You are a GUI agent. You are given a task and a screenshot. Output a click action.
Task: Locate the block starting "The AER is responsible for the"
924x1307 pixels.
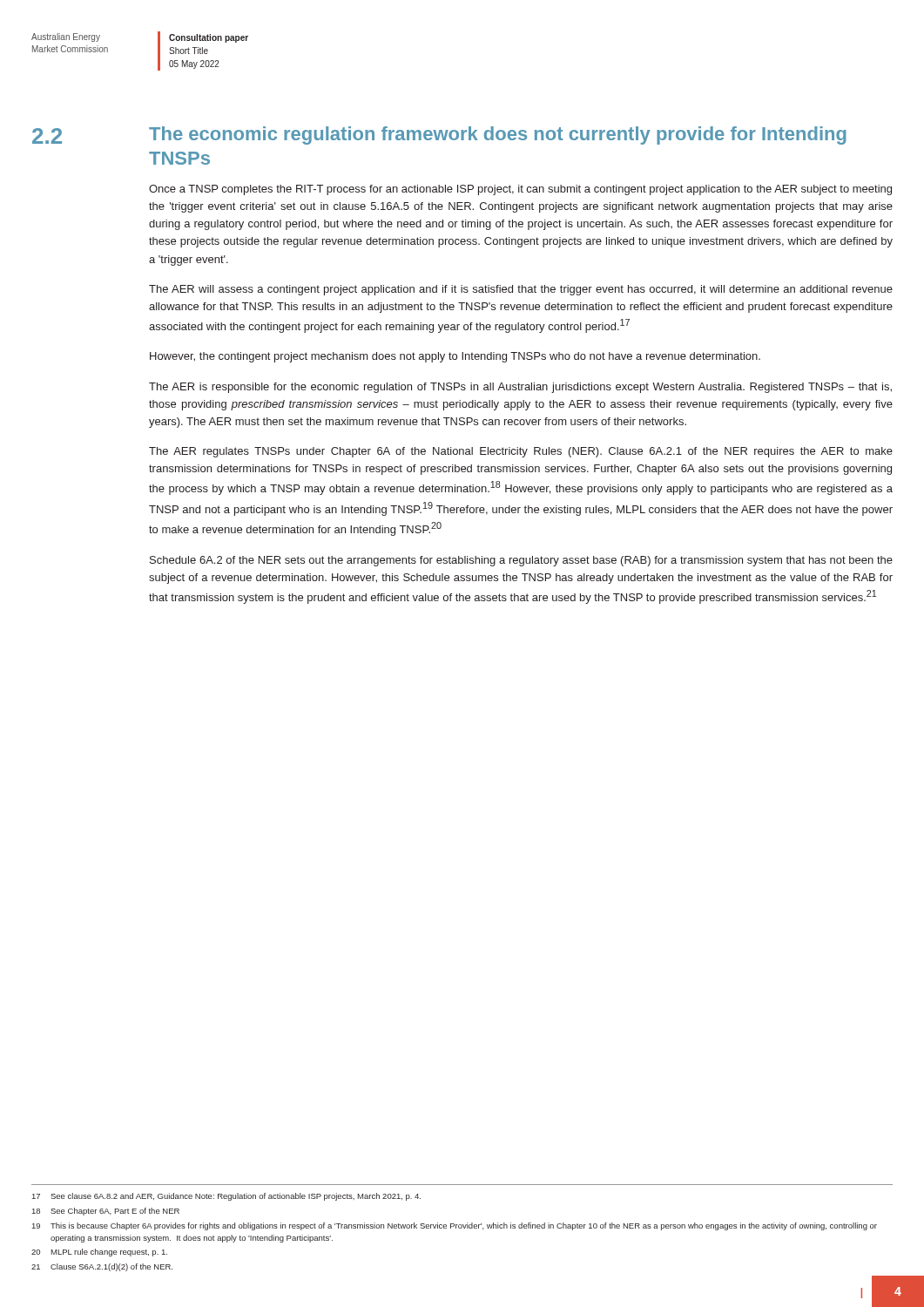click(x=521, y=404)
